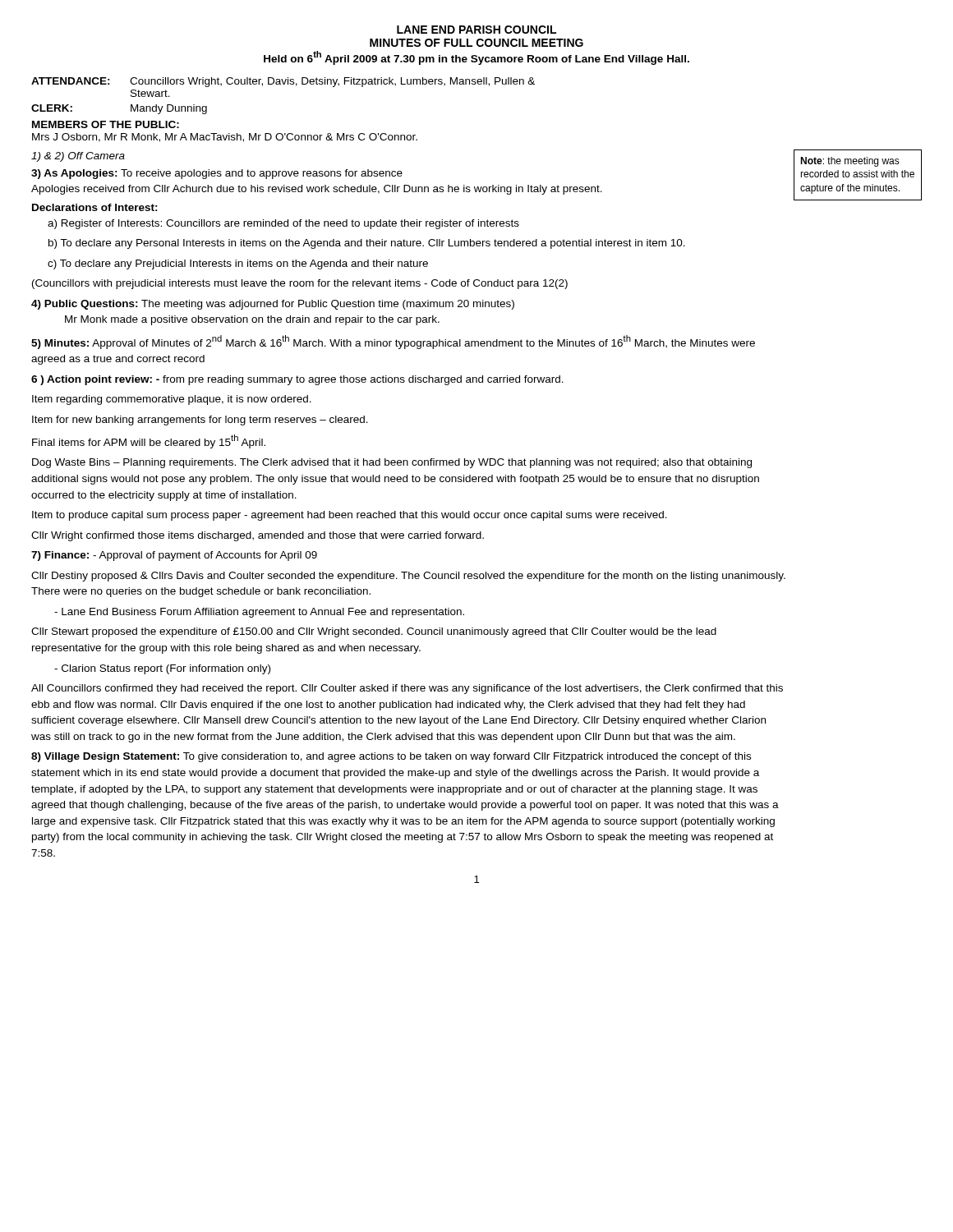Find the block on this page that starts "b) To declare any Personal Interests in items"

[417, 243]
